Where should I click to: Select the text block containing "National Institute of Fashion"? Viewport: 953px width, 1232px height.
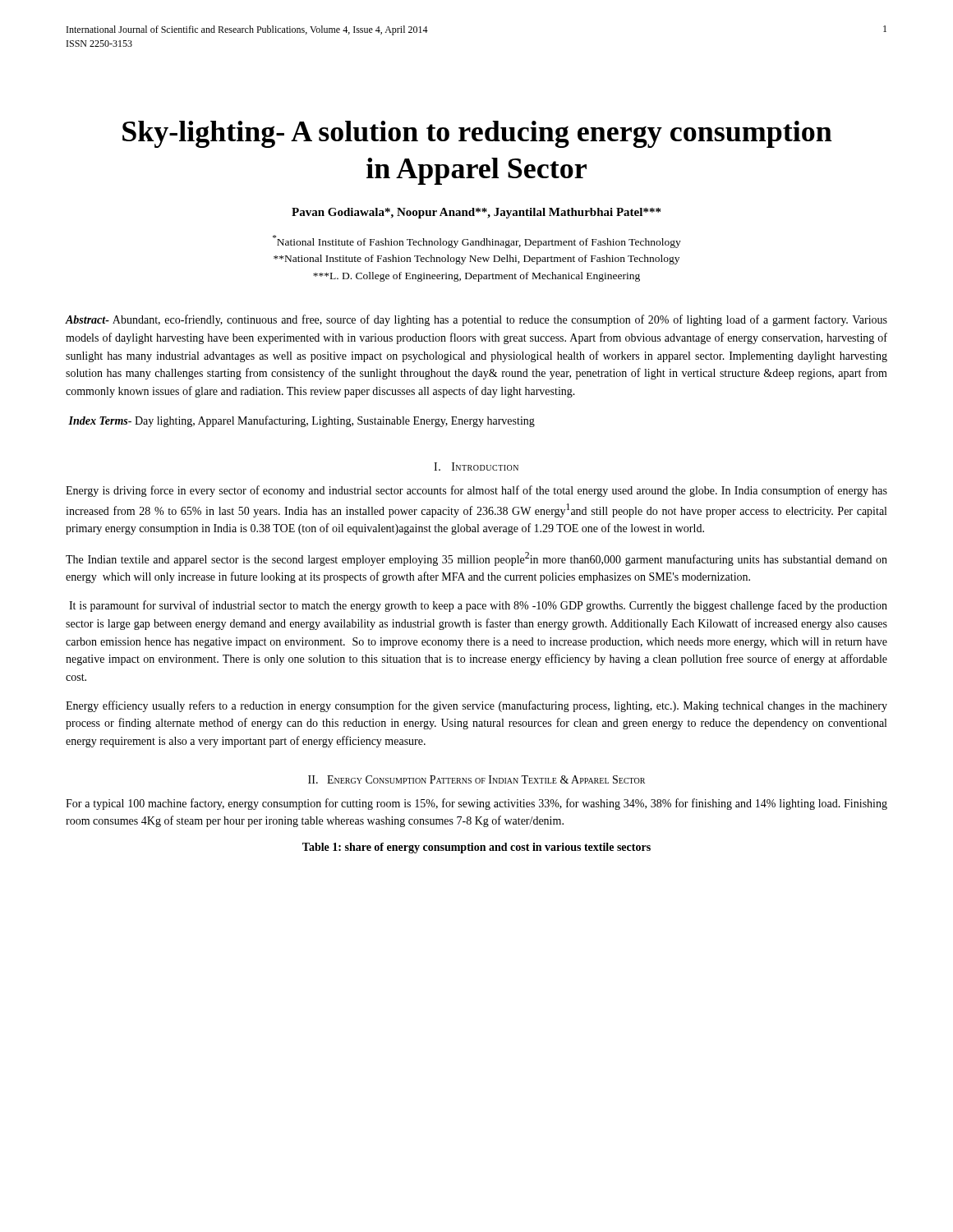pos(476,257)
